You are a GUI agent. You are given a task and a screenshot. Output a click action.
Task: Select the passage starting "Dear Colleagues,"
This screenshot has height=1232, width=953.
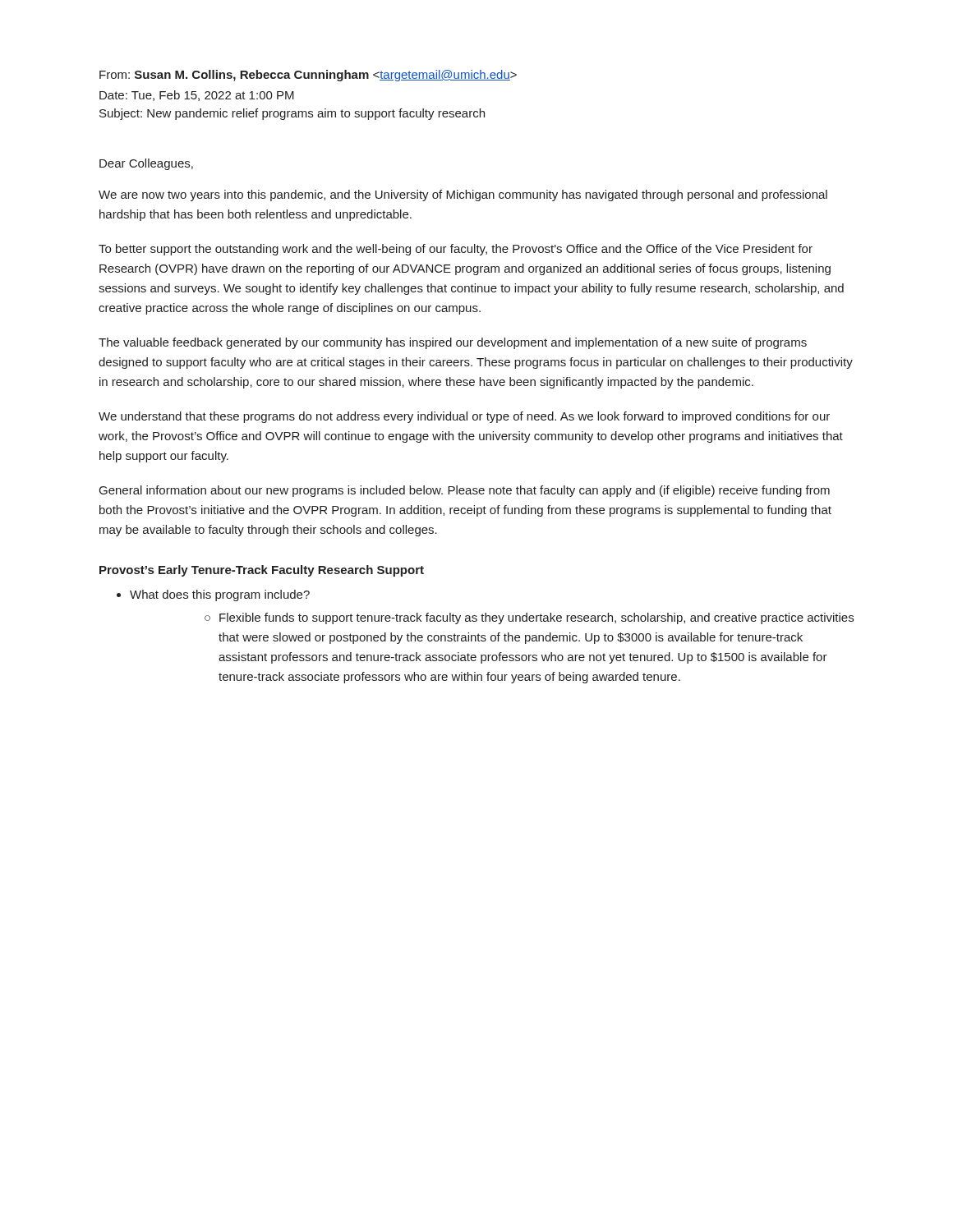pos(146,163)
